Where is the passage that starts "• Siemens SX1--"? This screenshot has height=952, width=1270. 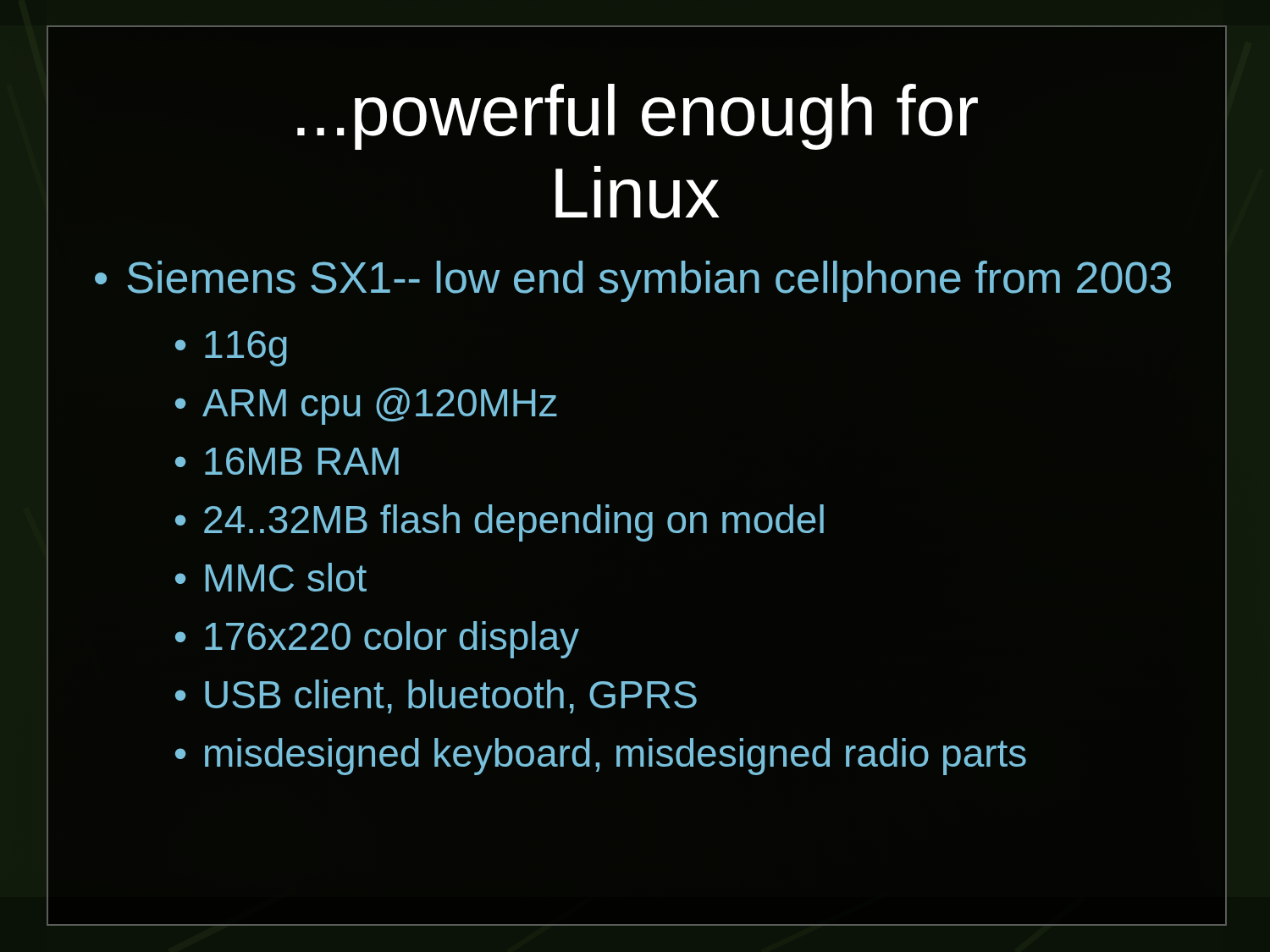[633, 278]
